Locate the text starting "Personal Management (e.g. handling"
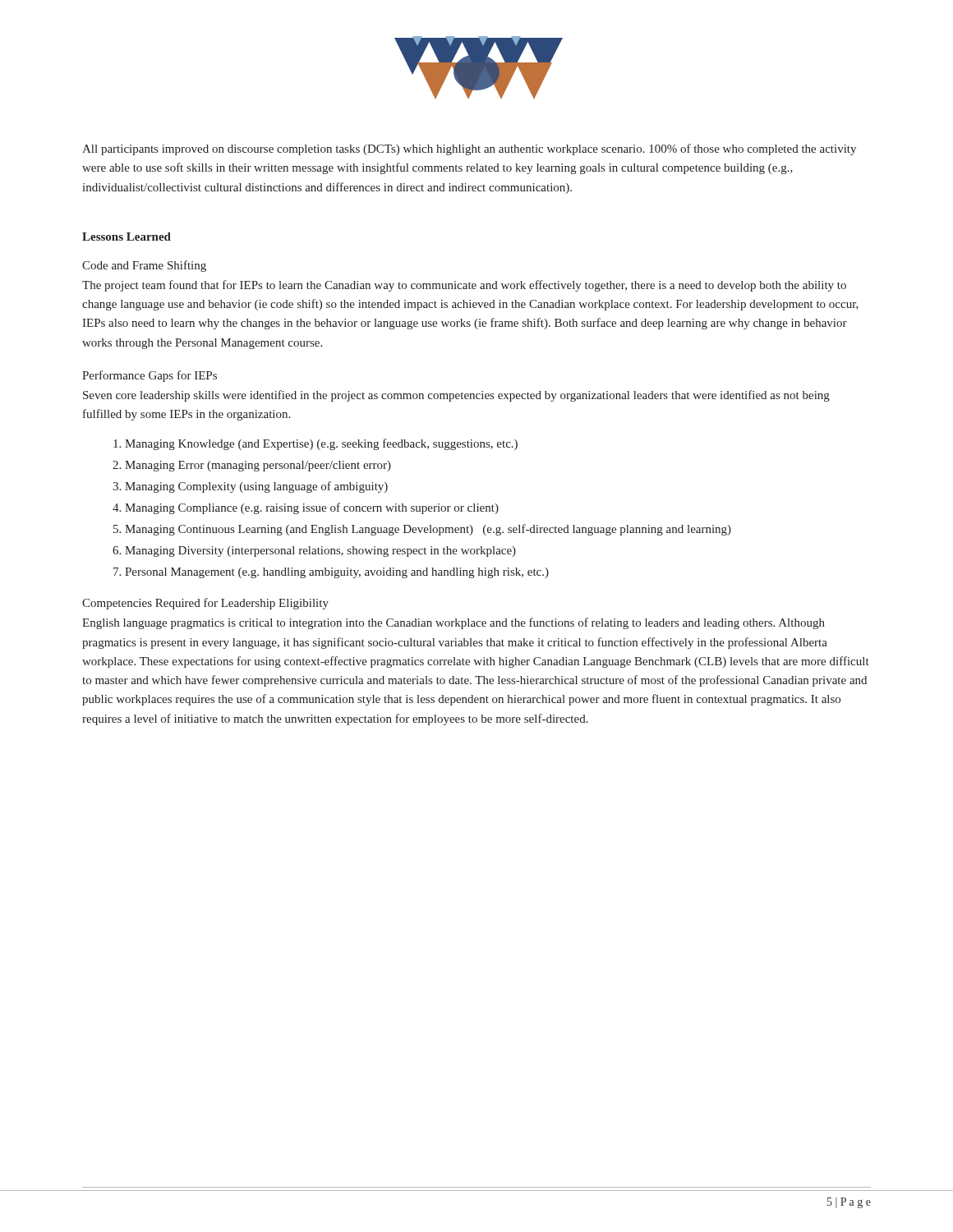Screen dimensions: 1232x953 tap(337, 572)
